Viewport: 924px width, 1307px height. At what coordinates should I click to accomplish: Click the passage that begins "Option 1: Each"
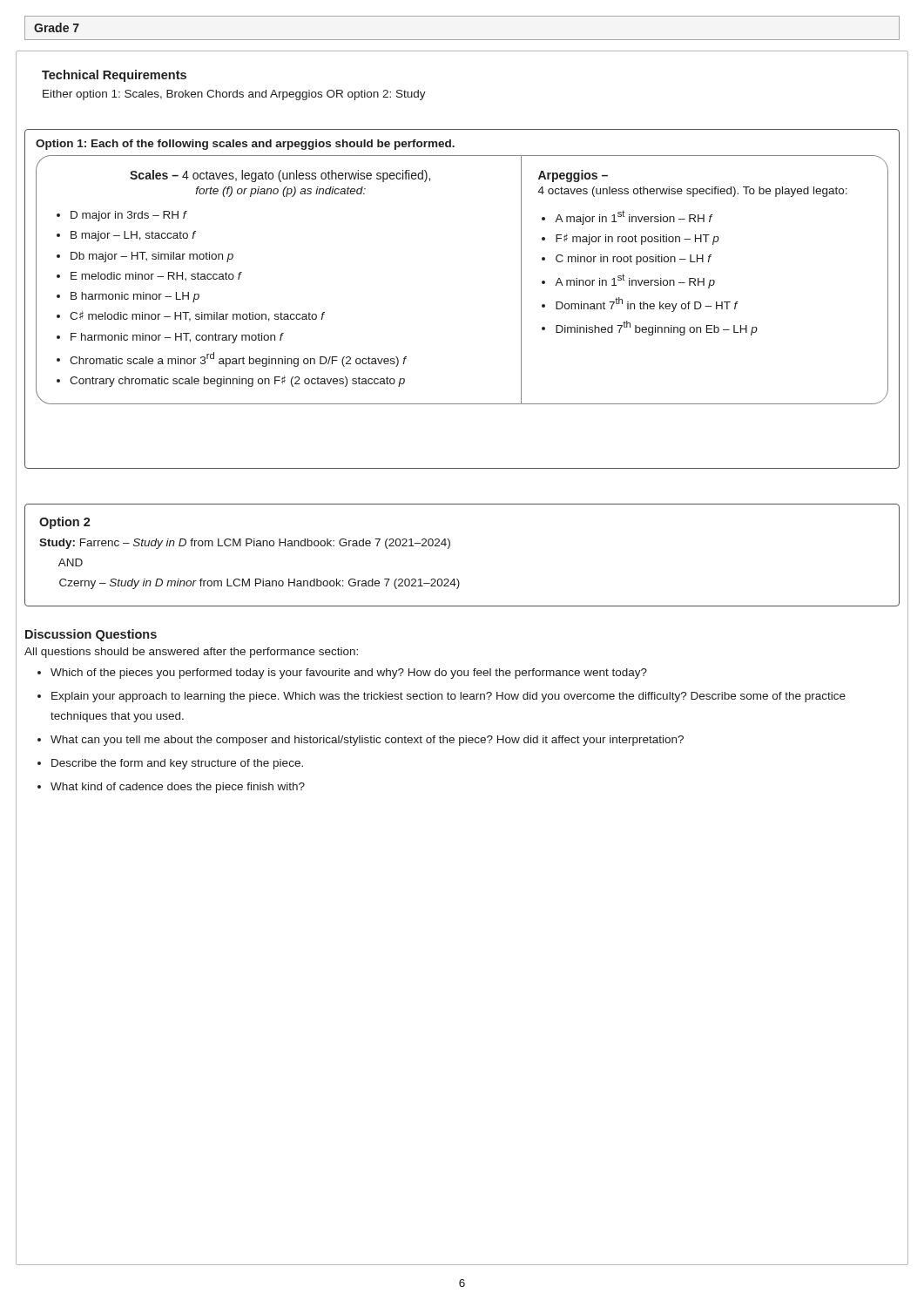tap(245, 143)
